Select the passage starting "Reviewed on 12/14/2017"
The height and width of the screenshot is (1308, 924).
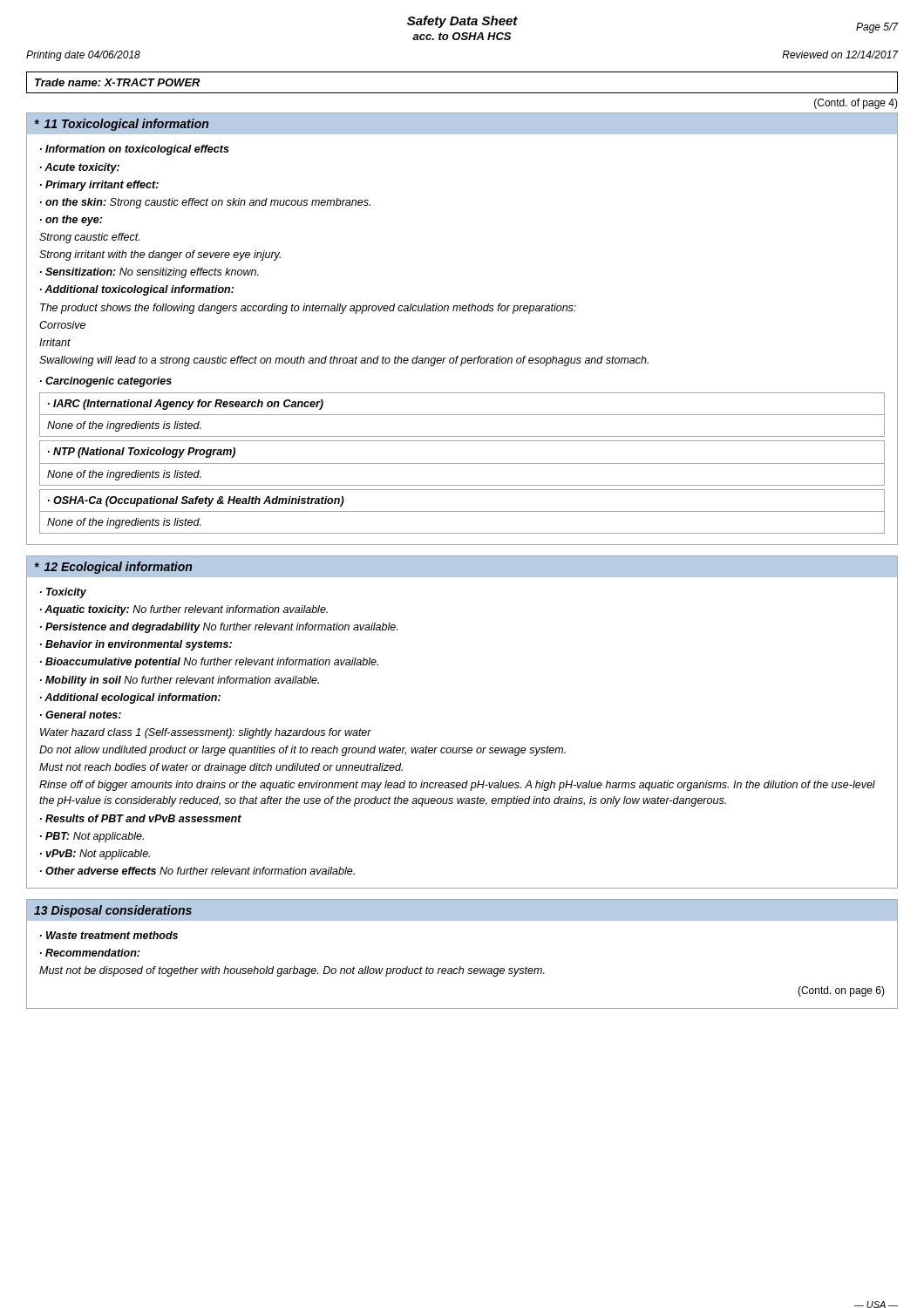click(840, 55)
